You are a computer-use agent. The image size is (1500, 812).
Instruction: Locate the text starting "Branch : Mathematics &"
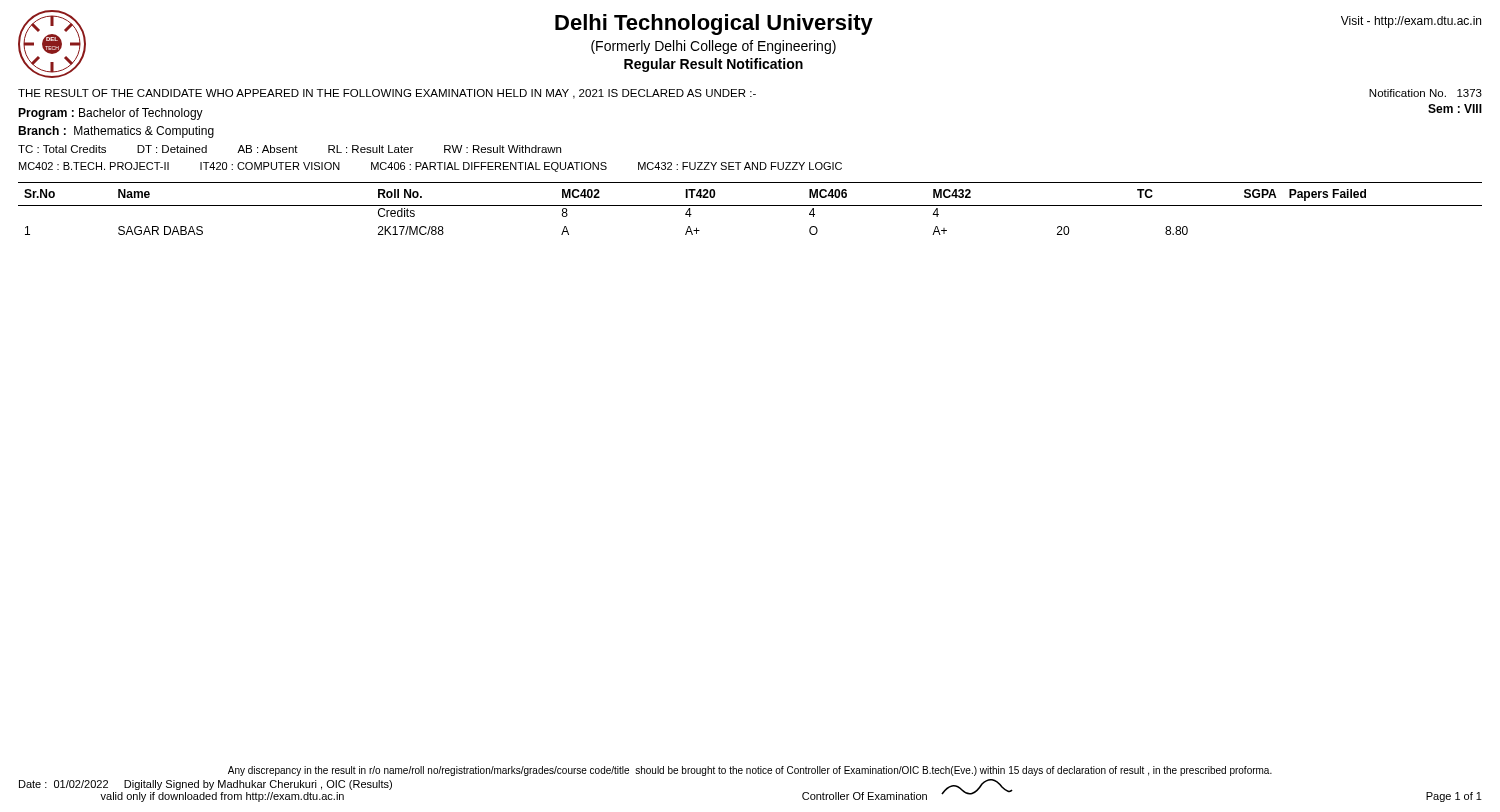coord(116,131)
